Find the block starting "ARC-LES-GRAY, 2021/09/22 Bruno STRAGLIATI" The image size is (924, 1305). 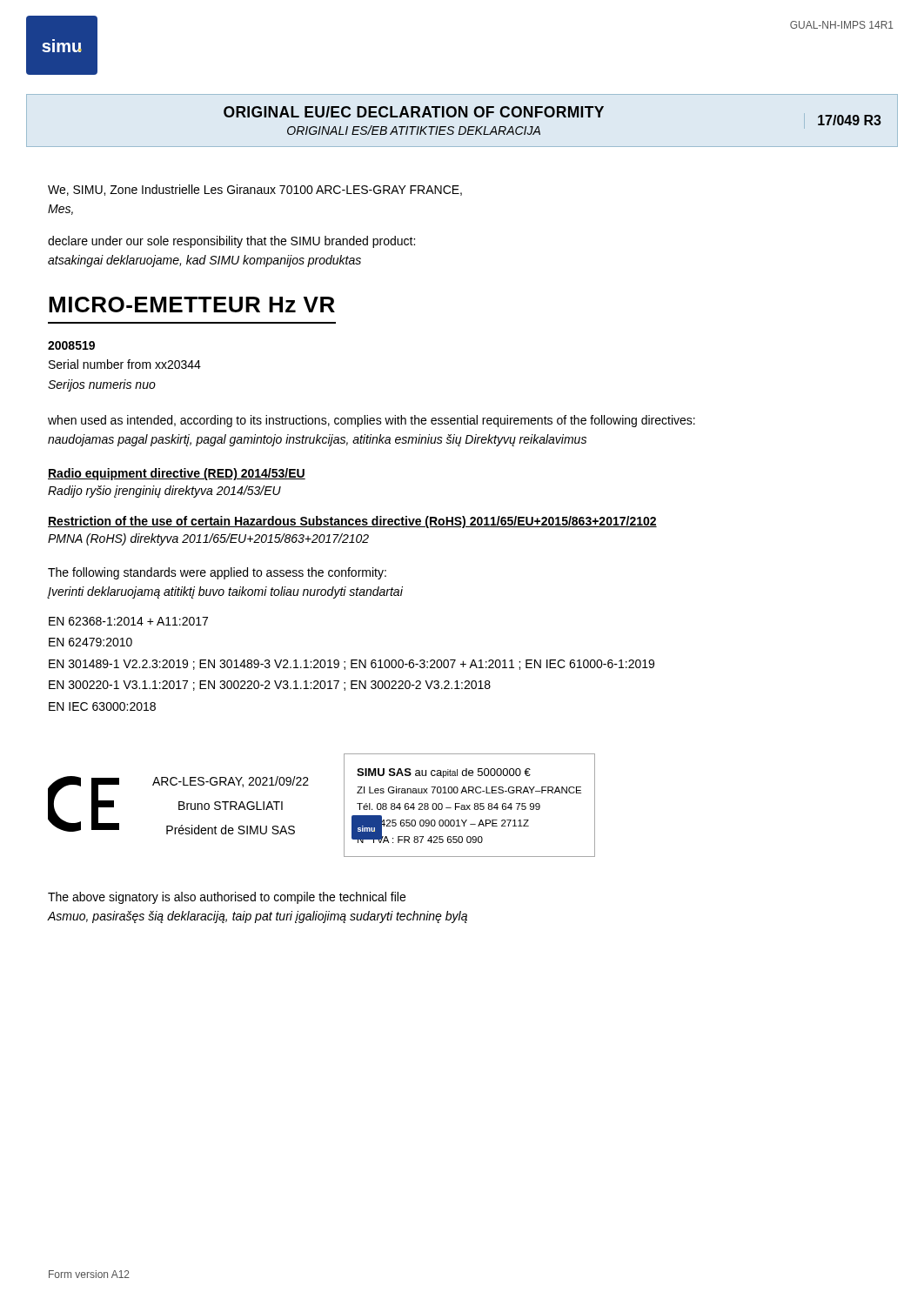(x=231, y=805)
